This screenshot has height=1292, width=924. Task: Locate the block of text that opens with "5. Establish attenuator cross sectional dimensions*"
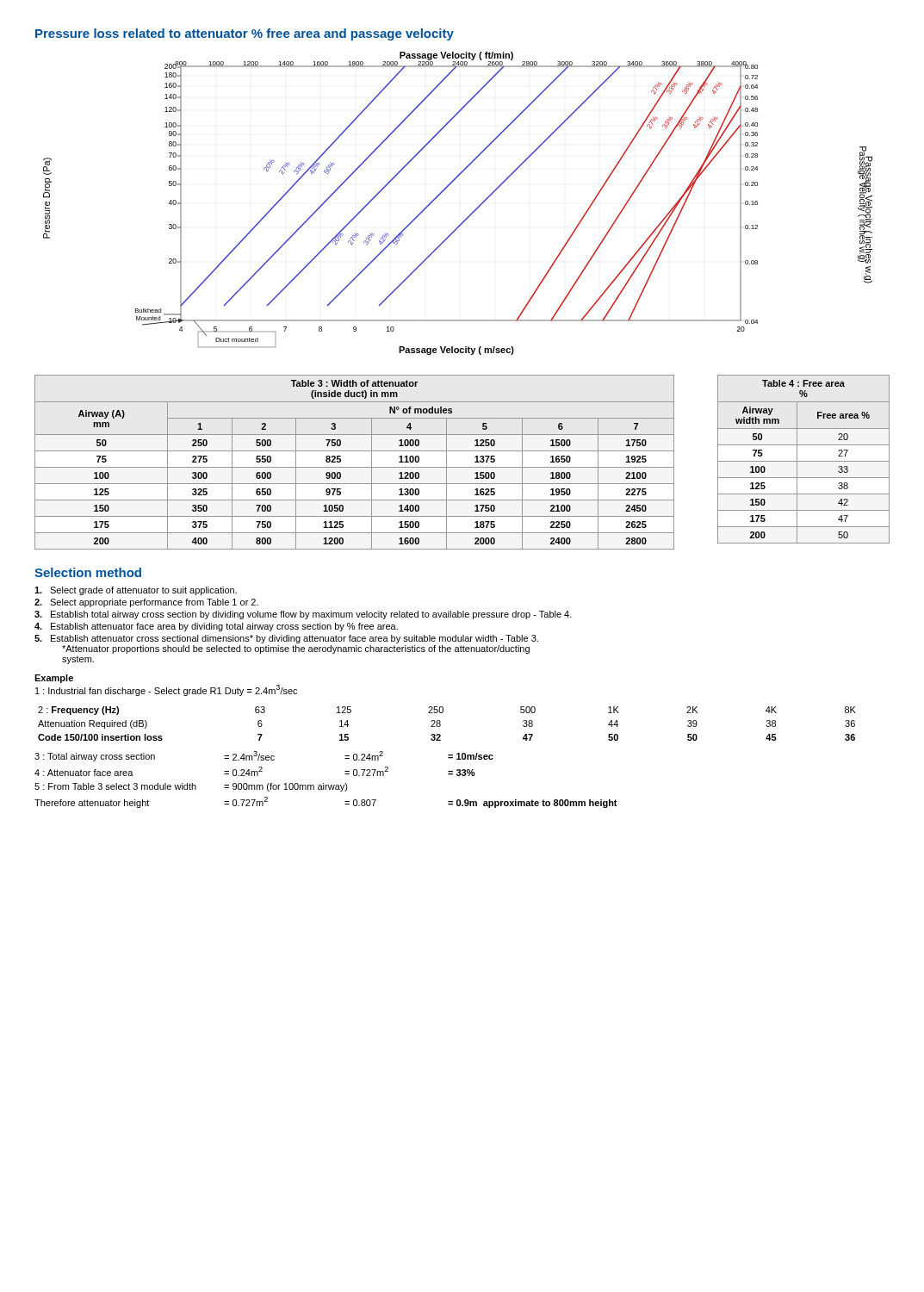(x=287, y=649)
